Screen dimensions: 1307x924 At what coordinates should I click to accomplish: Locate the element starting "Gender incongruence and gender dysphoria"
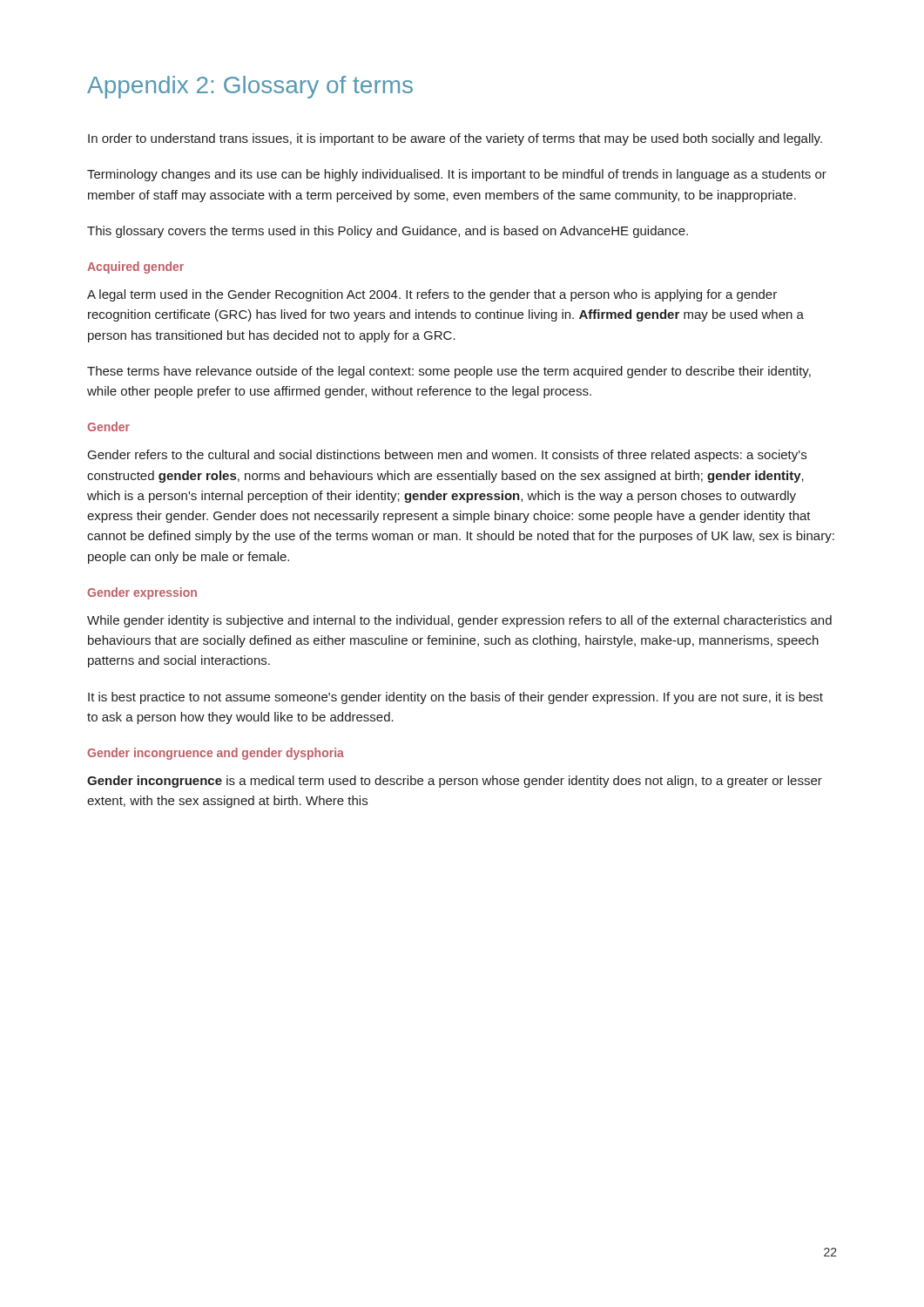pos(216,754)
